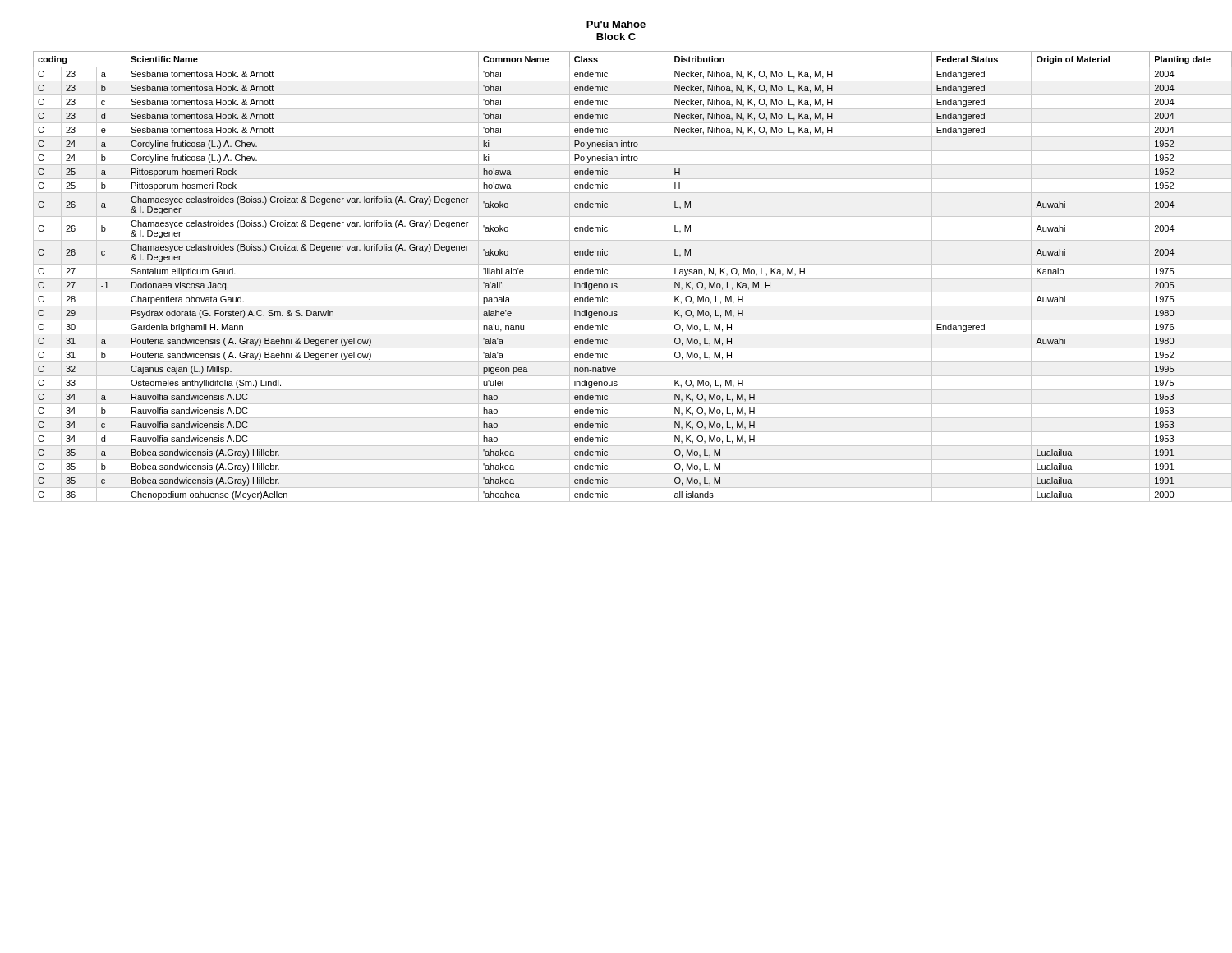Select the title containing "Pu'u Mahoe Block C"
The height and width of the screenshot is (953, 1232).
tap(616, 30)
